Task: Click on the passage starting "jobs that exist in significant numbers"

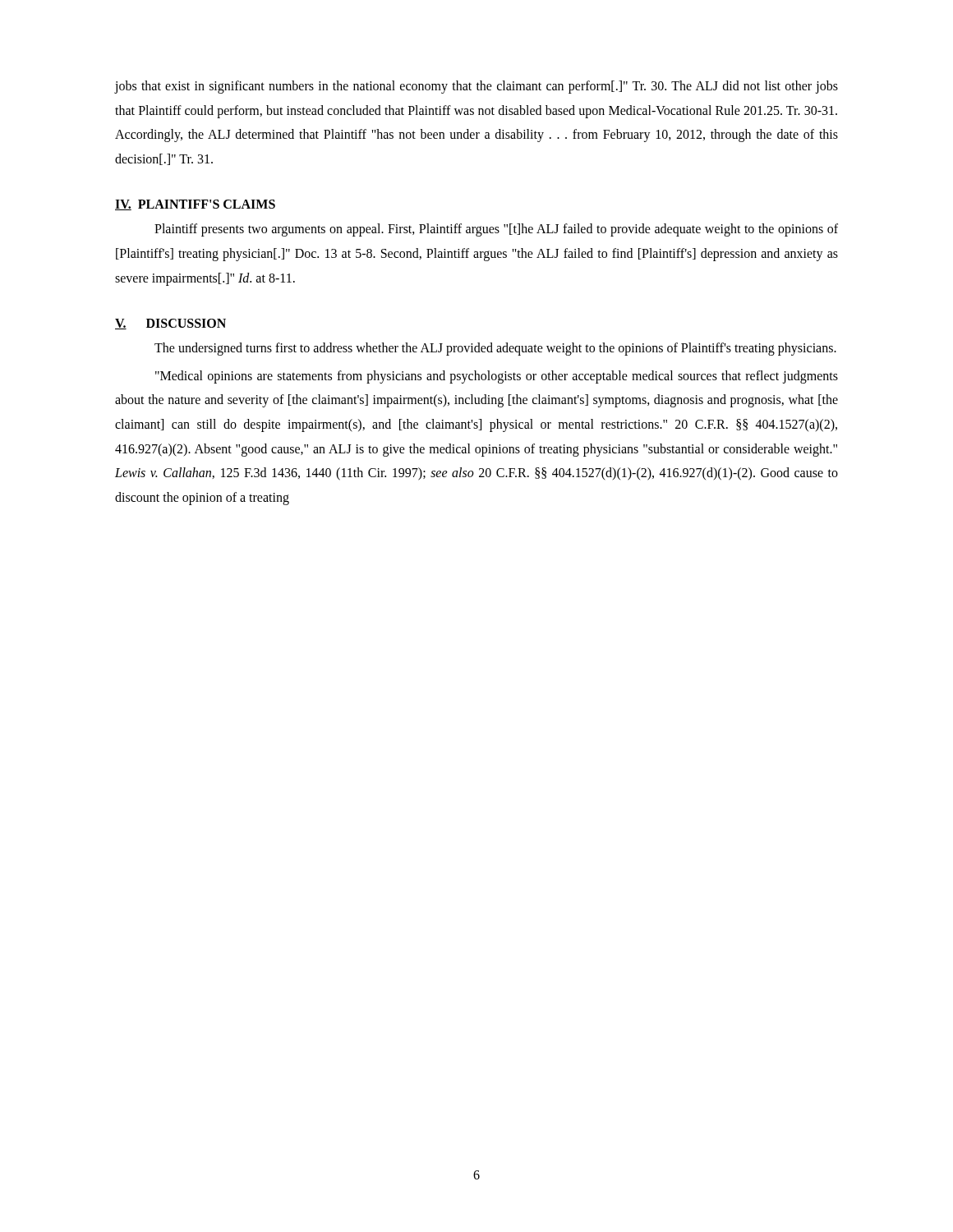Action: pos(476,122)
